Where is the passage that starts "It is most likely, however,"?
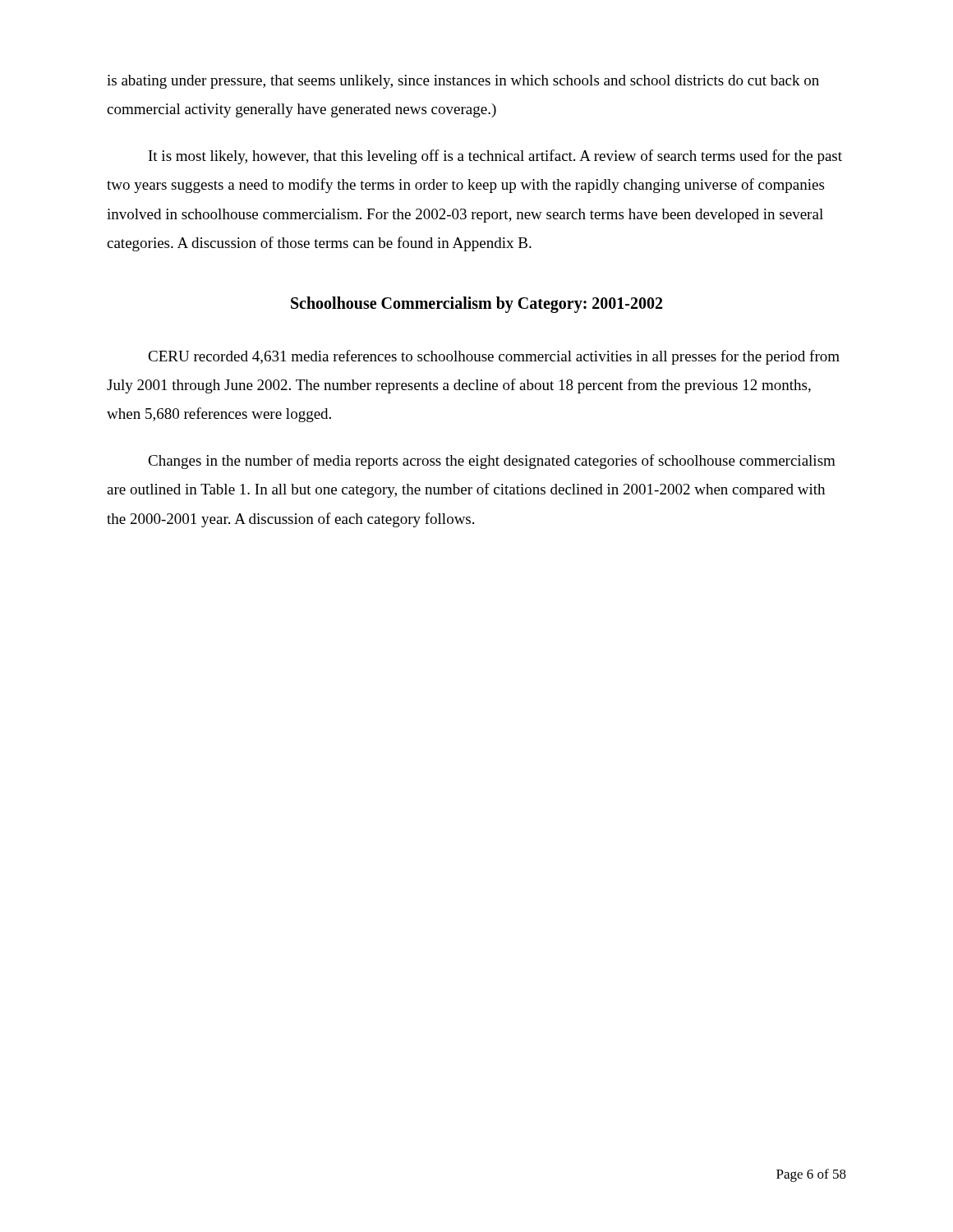The height and width of the screenshot is (1232, 953). (476, 199)
